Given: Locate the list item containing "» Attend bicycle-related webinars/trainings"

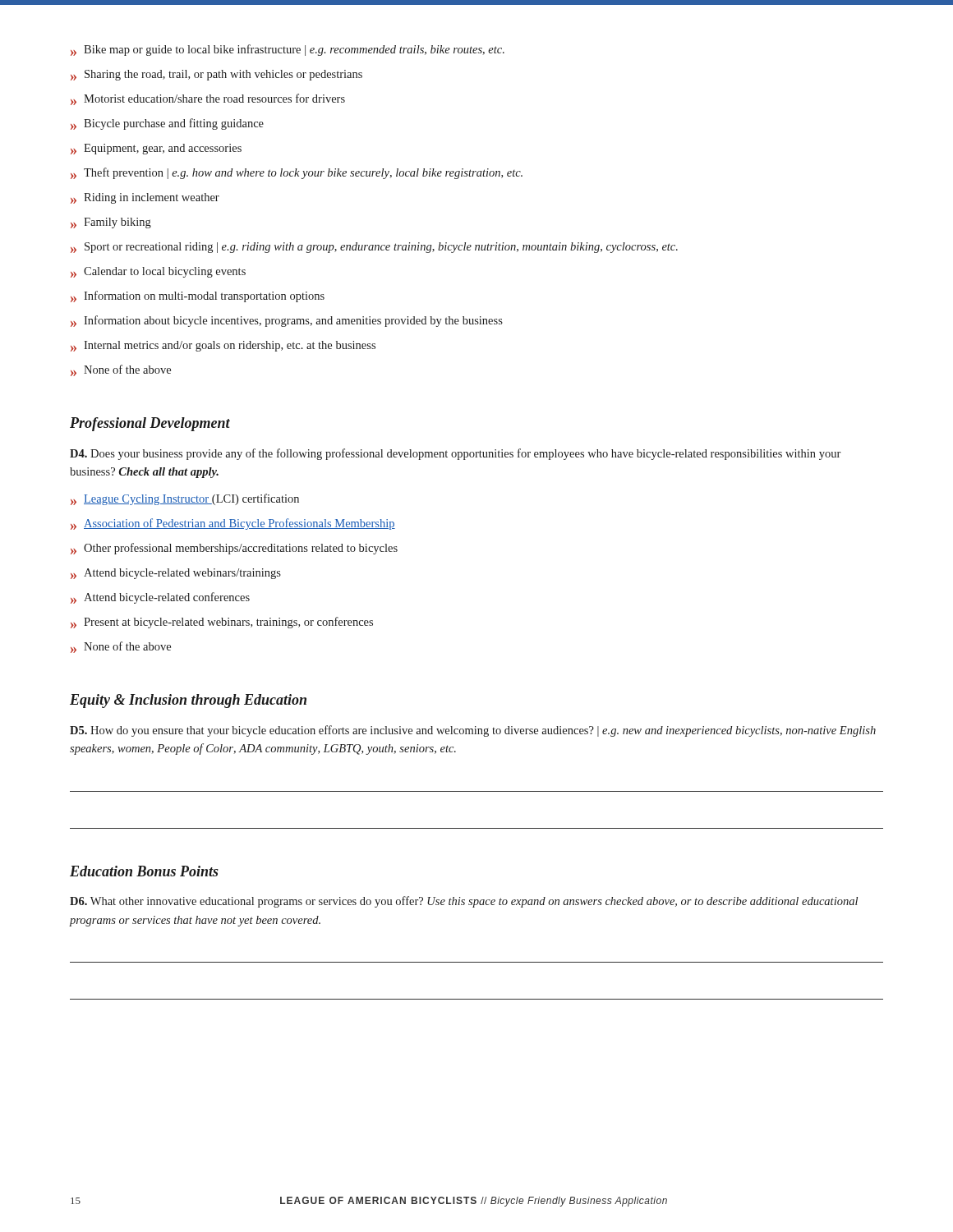Looking at the screenshot, I should tap(175, 576).
